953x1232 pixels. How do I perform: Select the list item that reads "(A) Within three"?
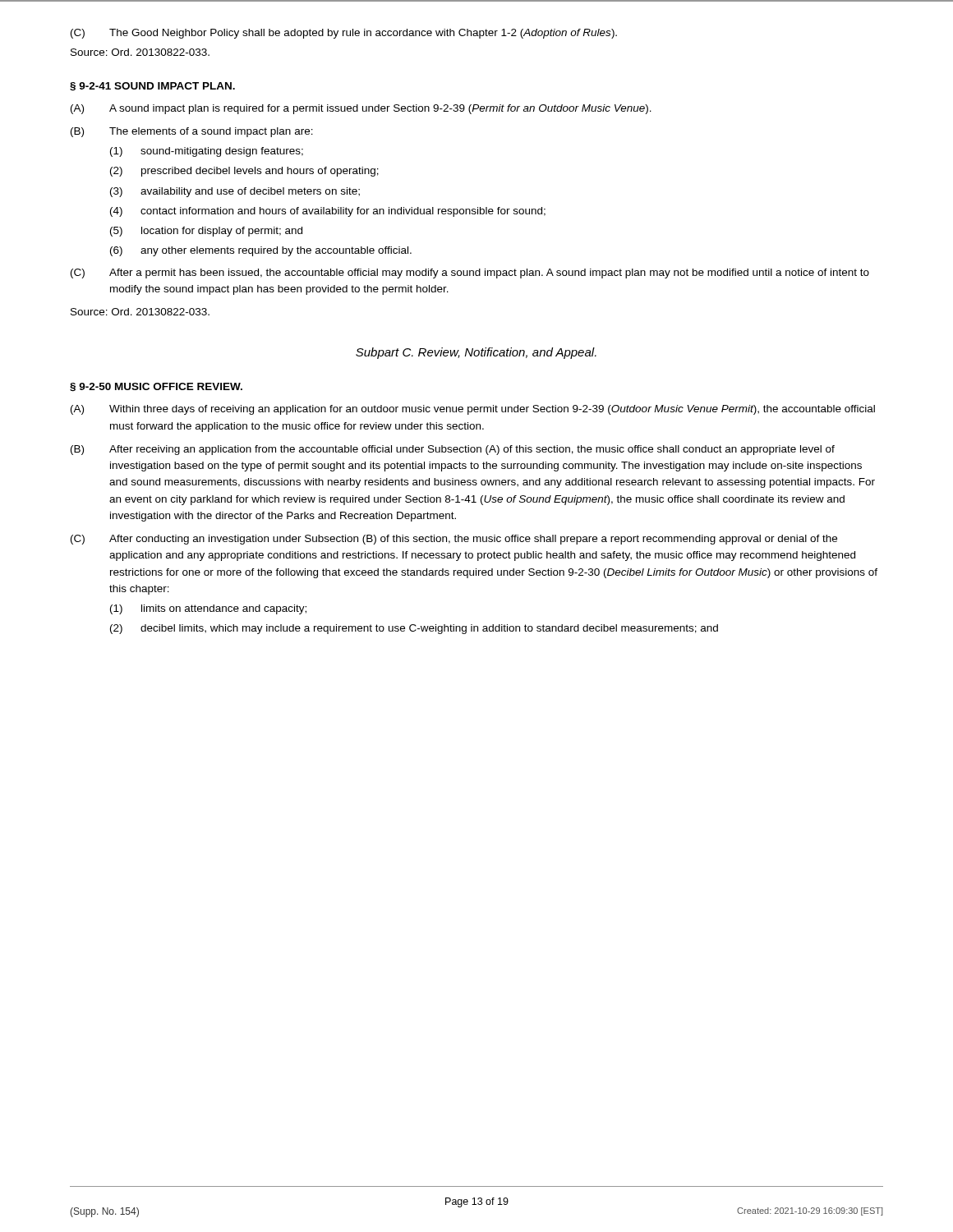(476, 418)
